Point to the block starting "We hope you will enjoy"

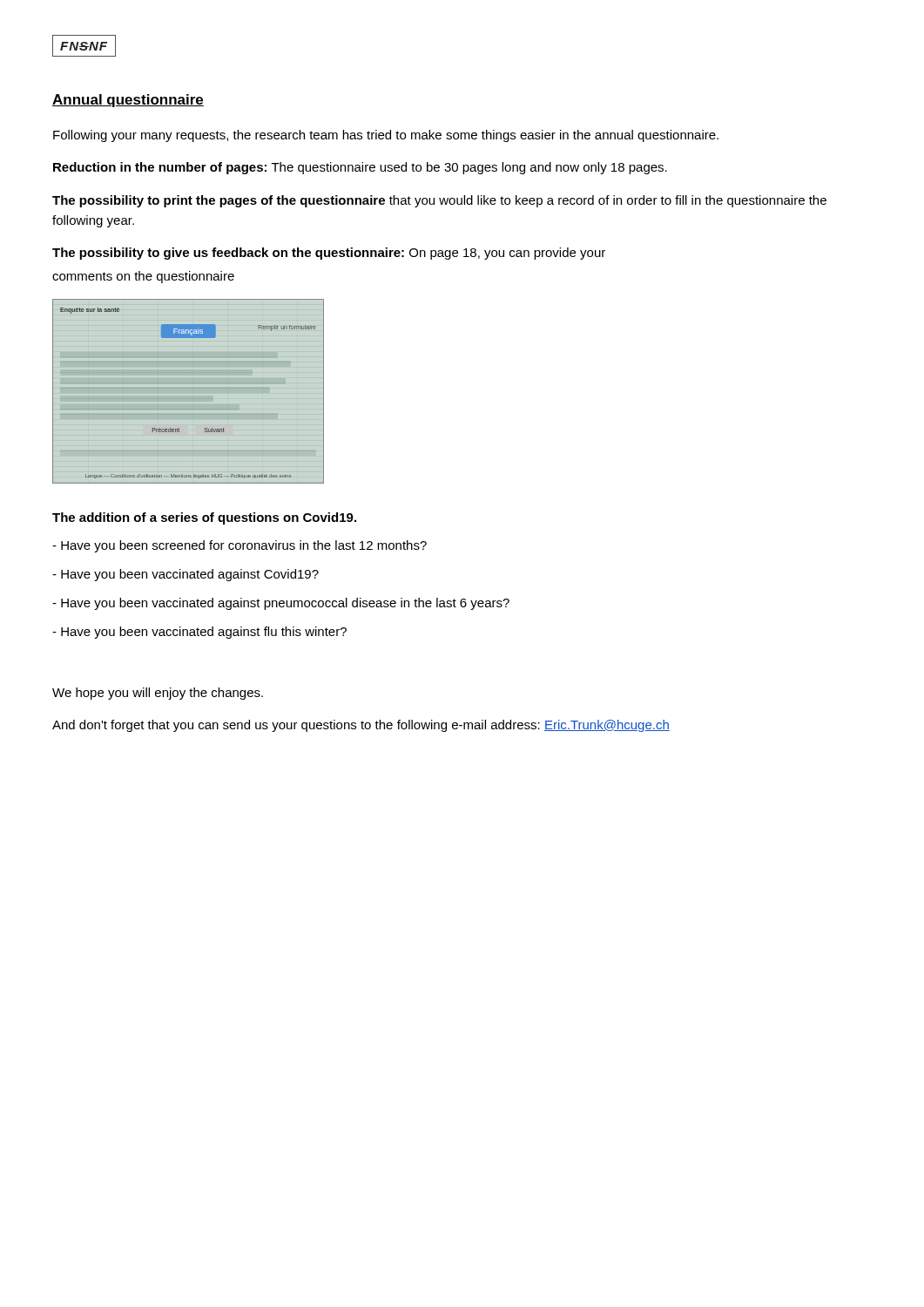click(158, 692)
